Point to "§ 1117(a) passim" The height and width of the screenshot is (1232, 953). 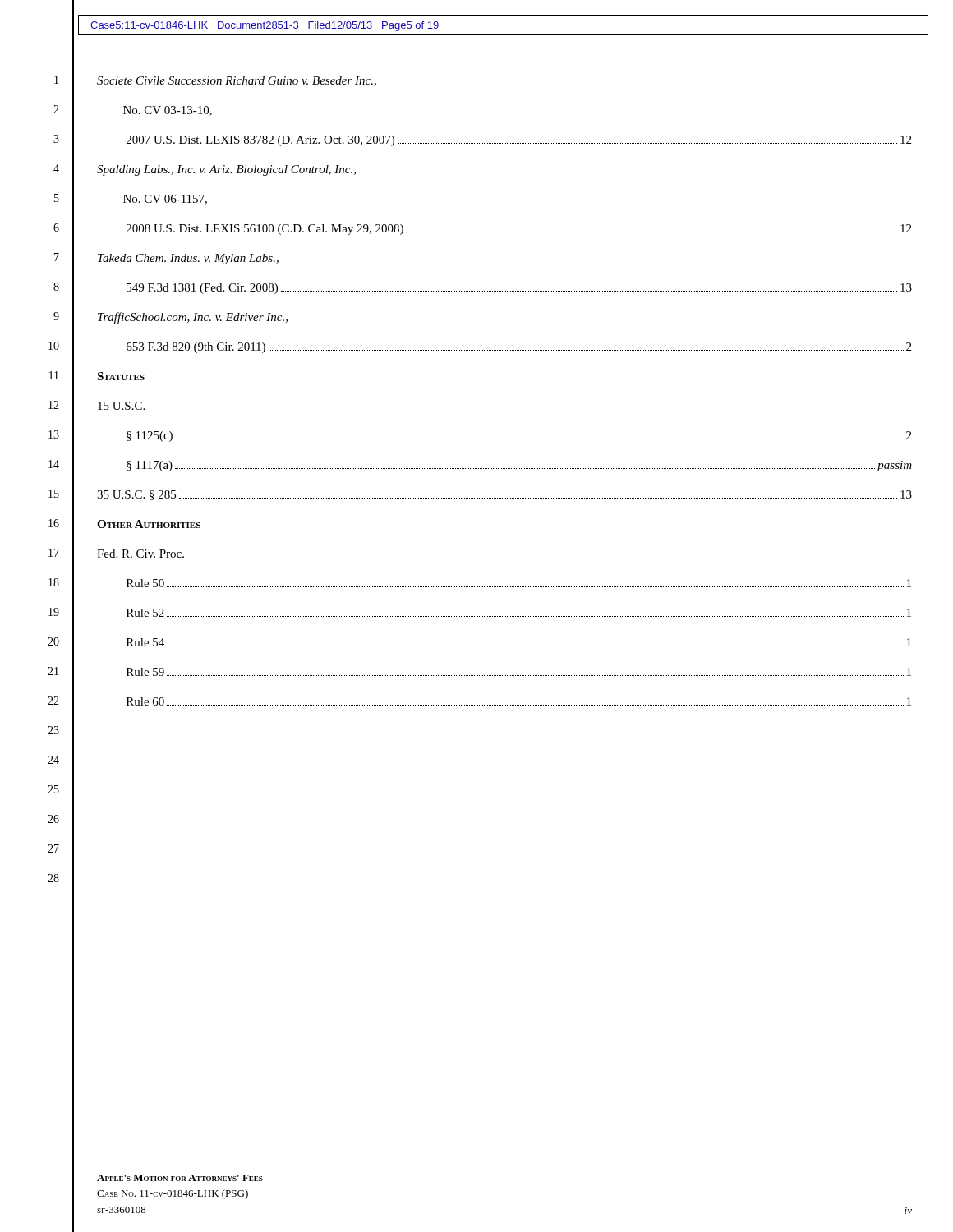(504, 465)
